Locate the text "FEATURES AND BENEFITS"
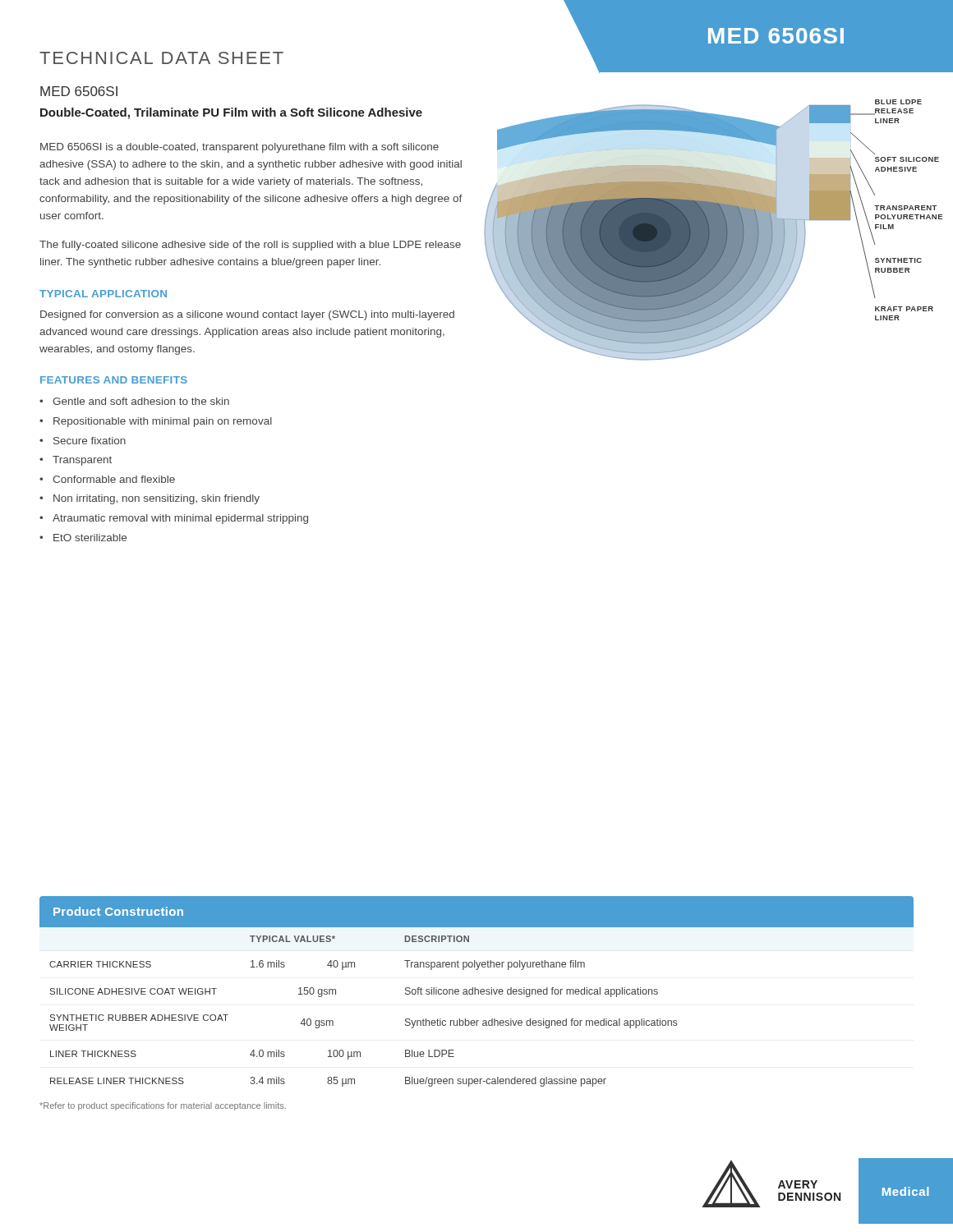The image size is (953, 1232). (x=114, y=380)
